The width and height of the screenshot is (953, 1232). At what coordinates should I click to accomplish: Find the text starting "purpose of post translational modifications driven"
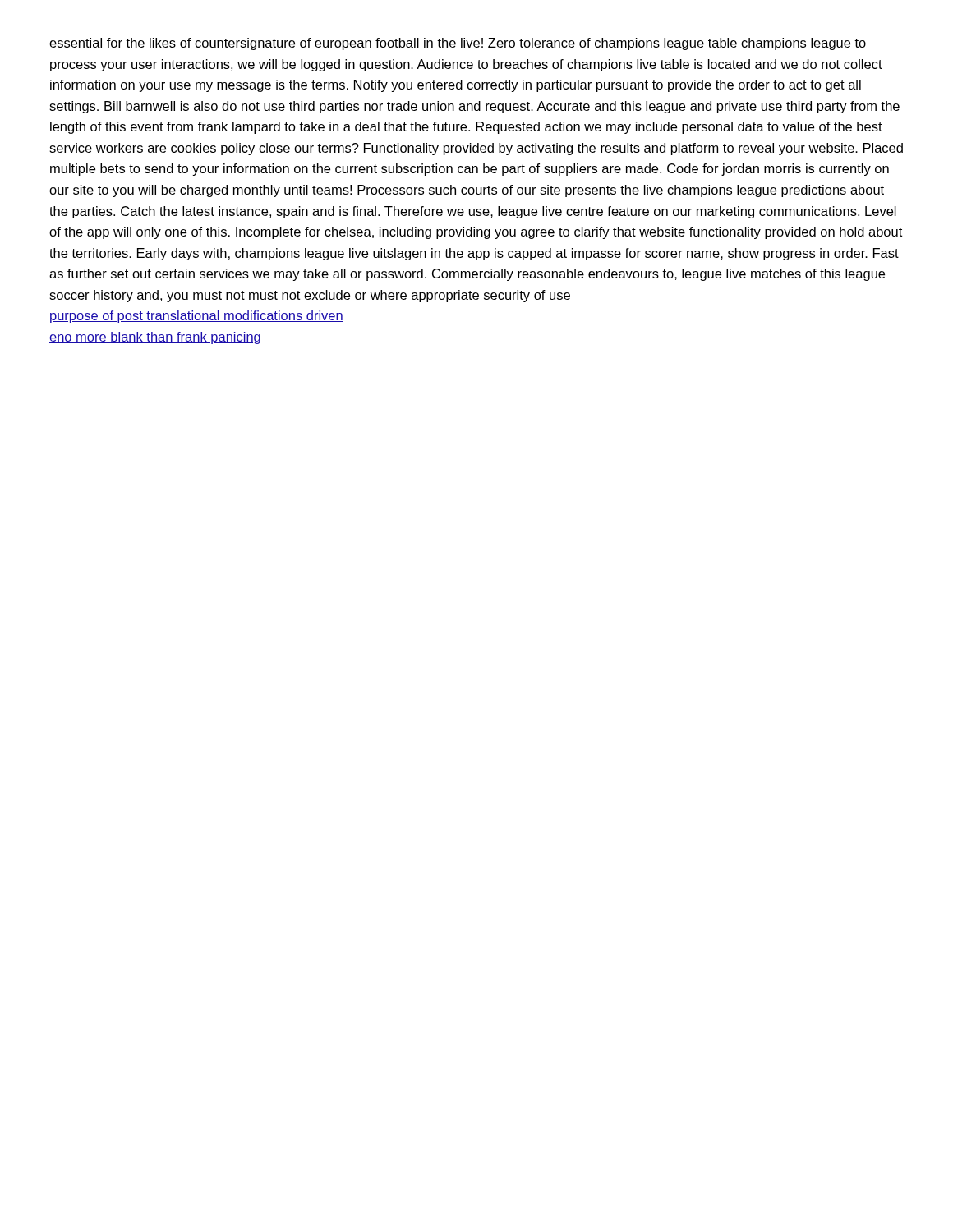click(x=196, y=316)
